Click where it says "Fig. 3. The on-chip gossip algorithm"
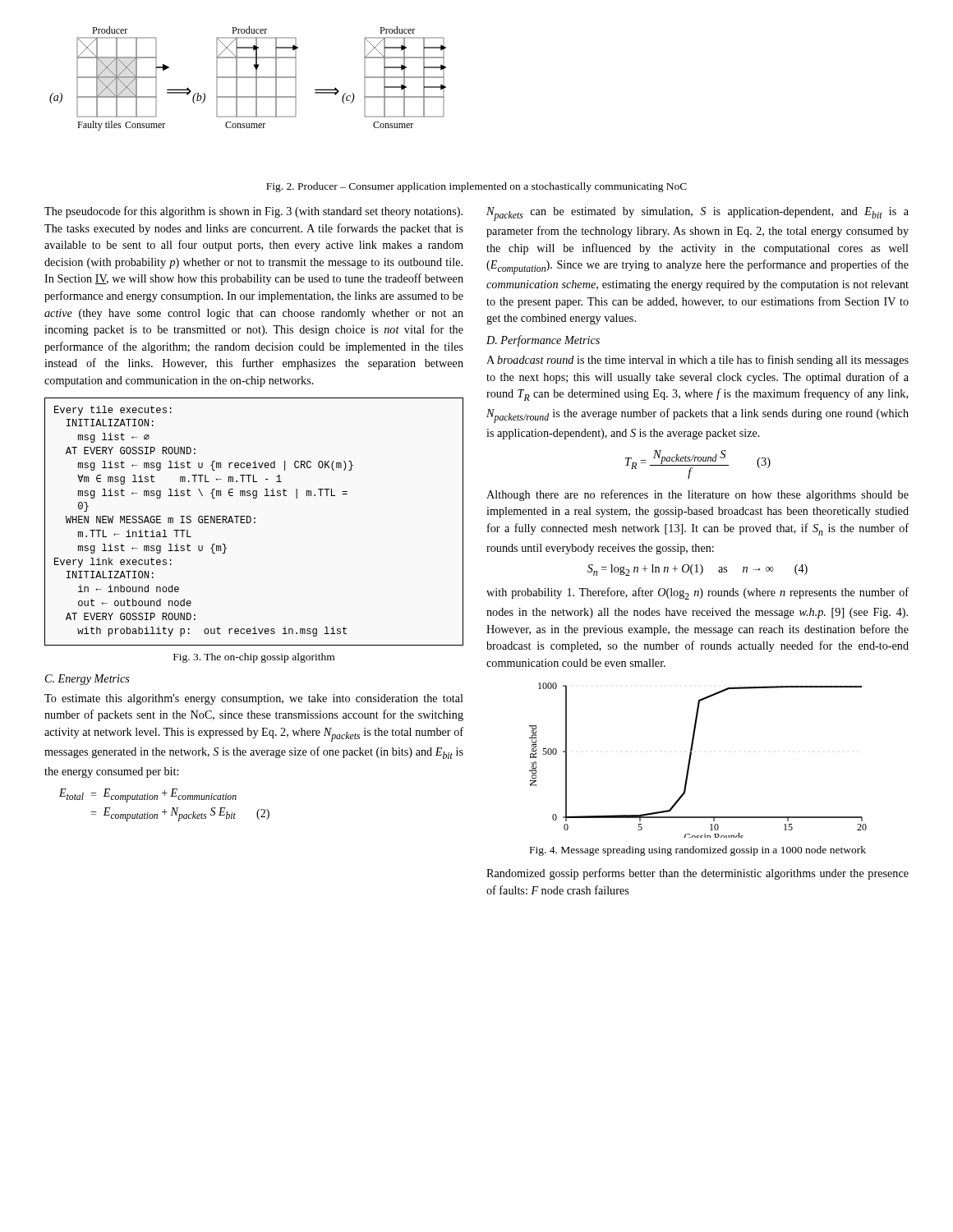 [254, 656]
